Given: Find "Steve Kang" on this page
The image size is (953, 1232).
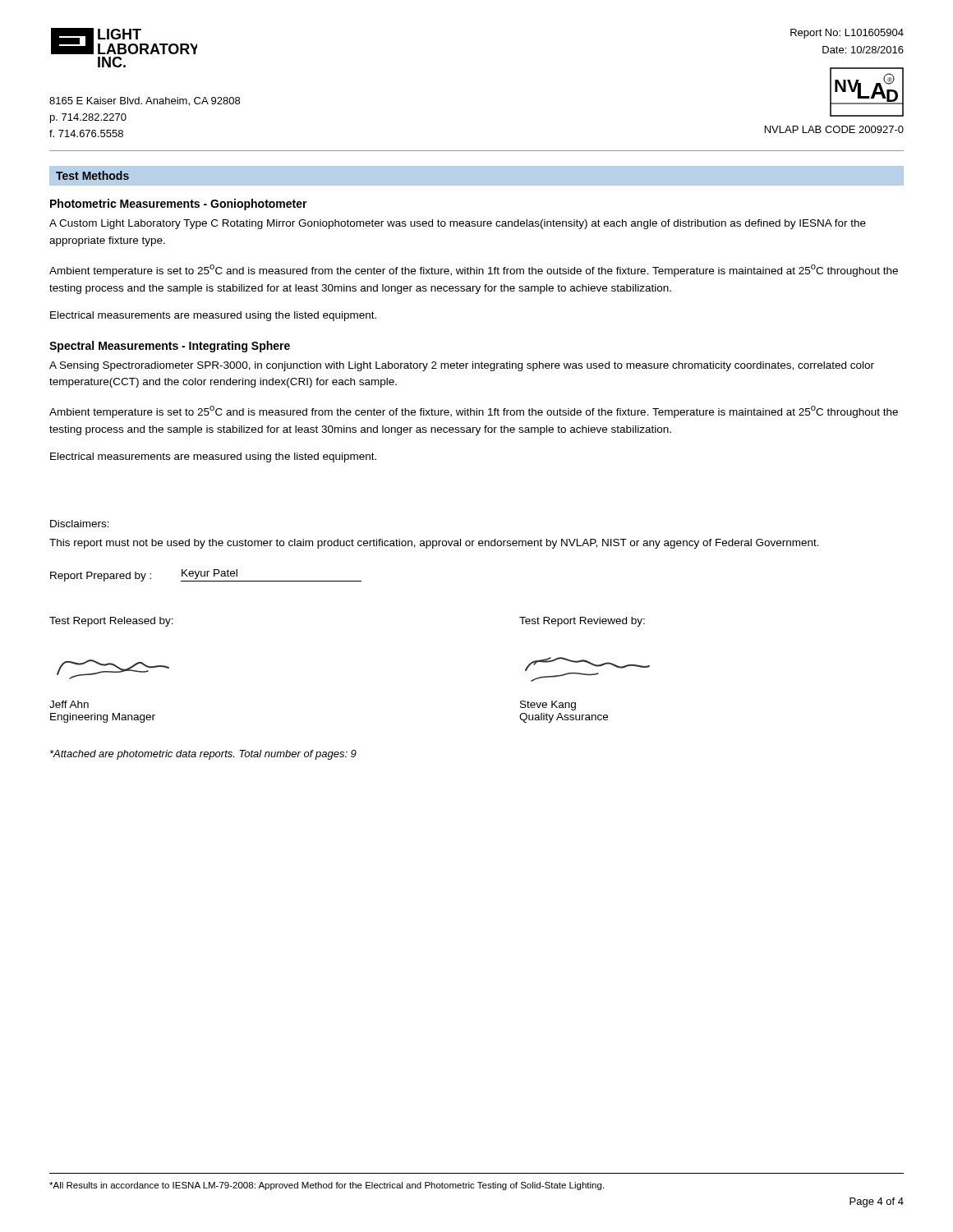Looking at the screenshot, I should point(548,704).
